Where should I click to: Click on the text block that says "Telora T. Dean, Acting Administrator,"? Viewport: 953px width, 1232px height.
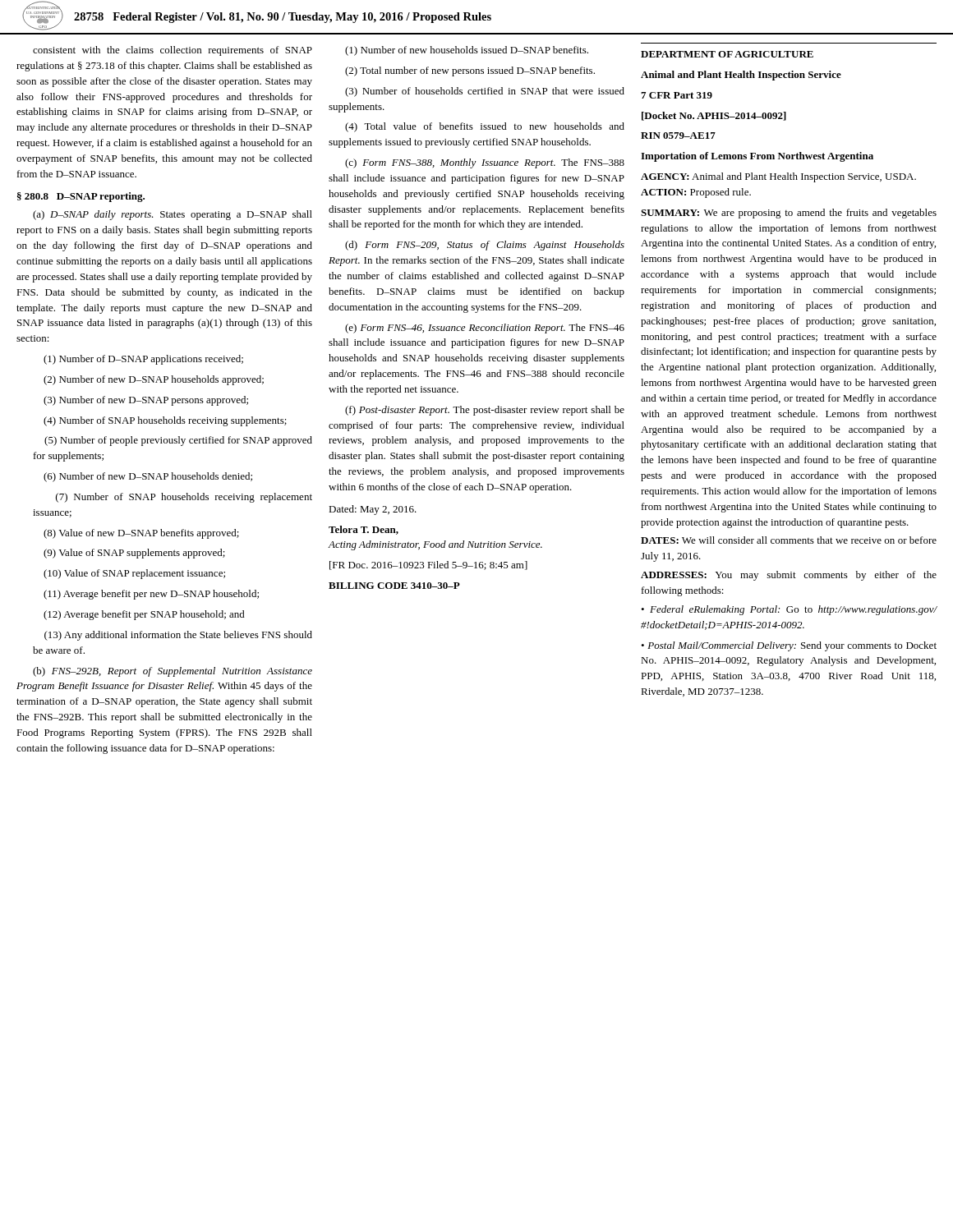[476, 538]
